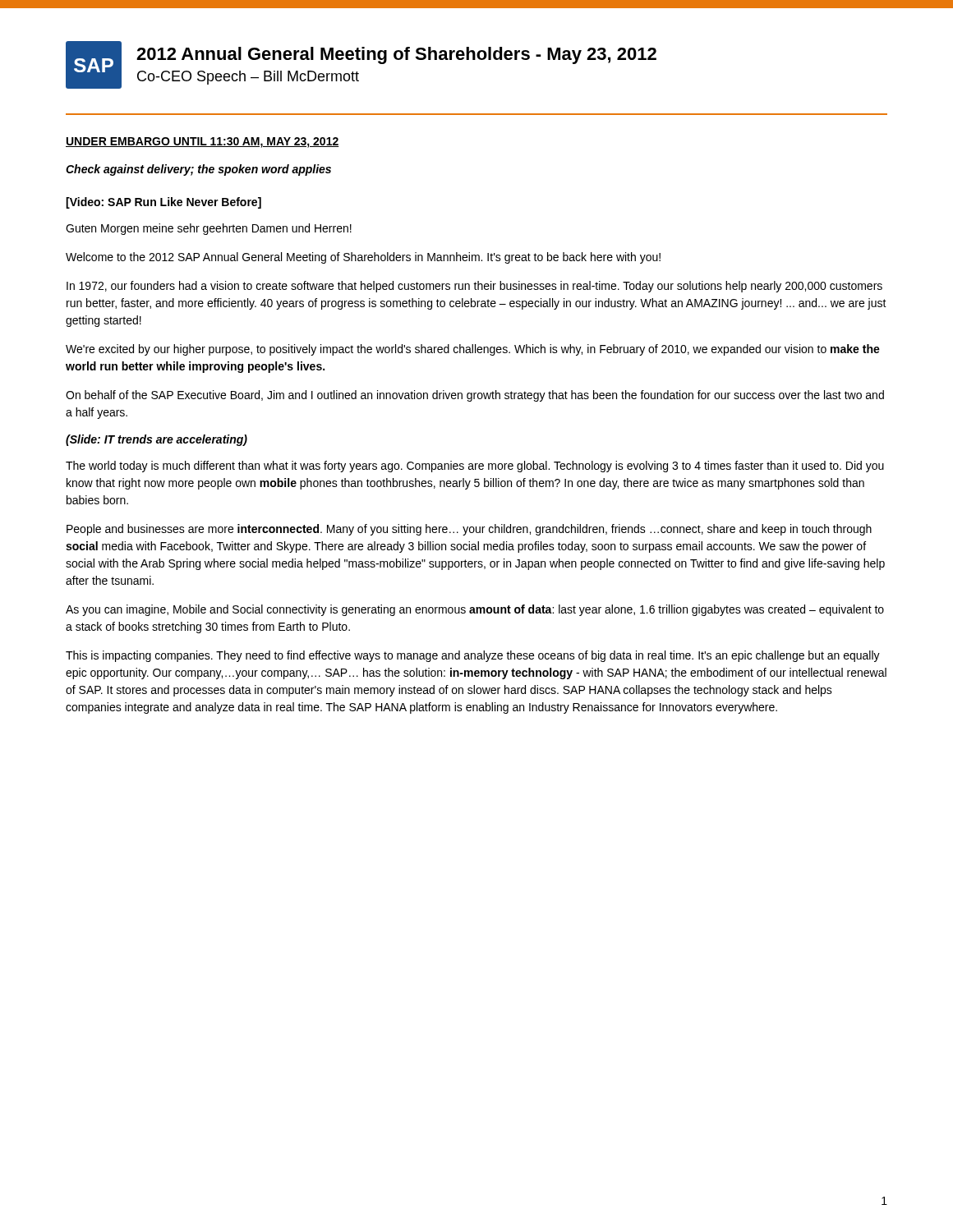This screenshot has width=953, height=1232.
Task: Select the section header that reads "(Slide: IT trends are accelerating)"
Action: [x=157, y=439]
